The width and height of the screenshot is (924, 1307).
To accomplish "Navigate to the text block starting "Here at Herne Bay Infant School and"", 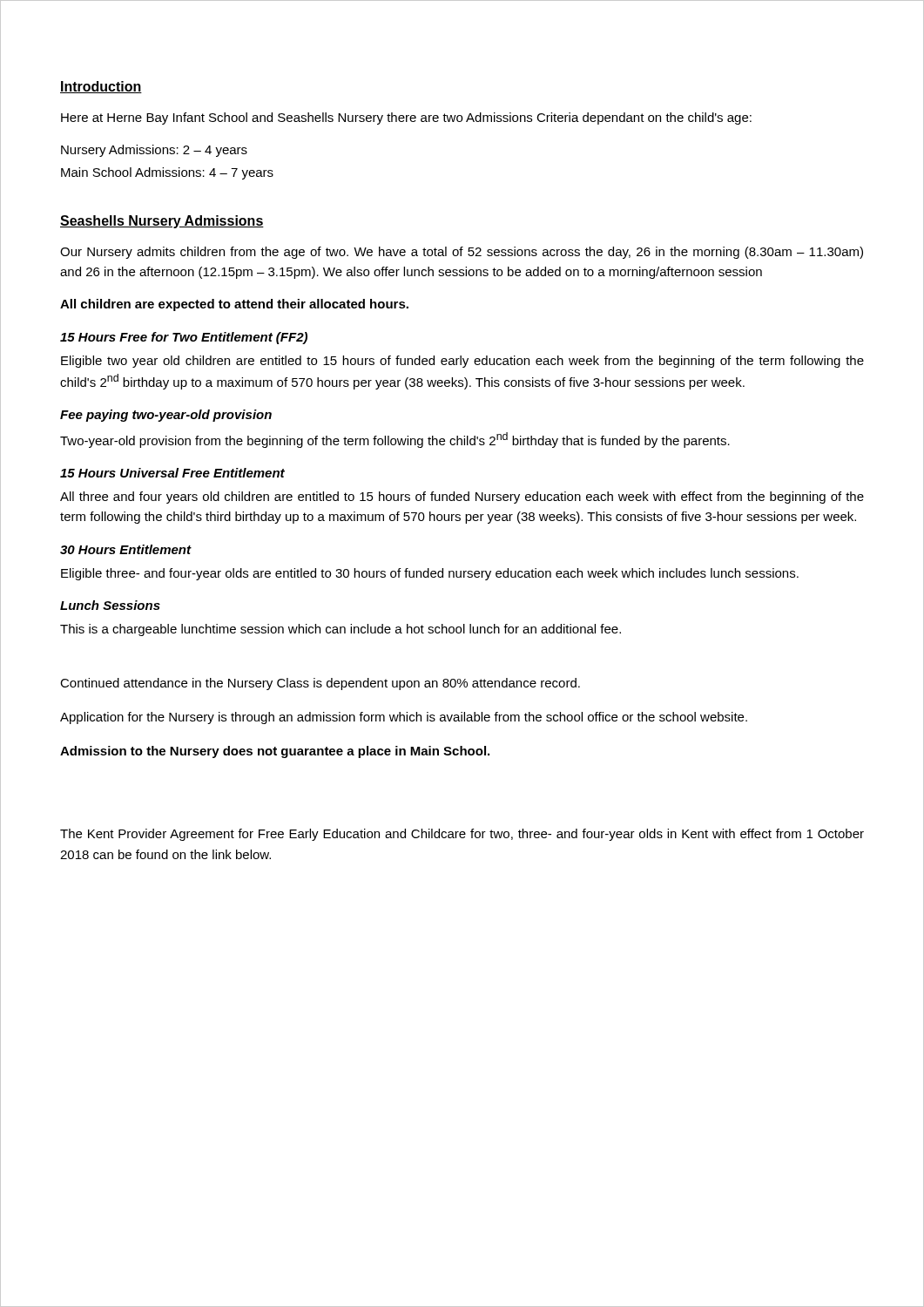I will [406, 117].
